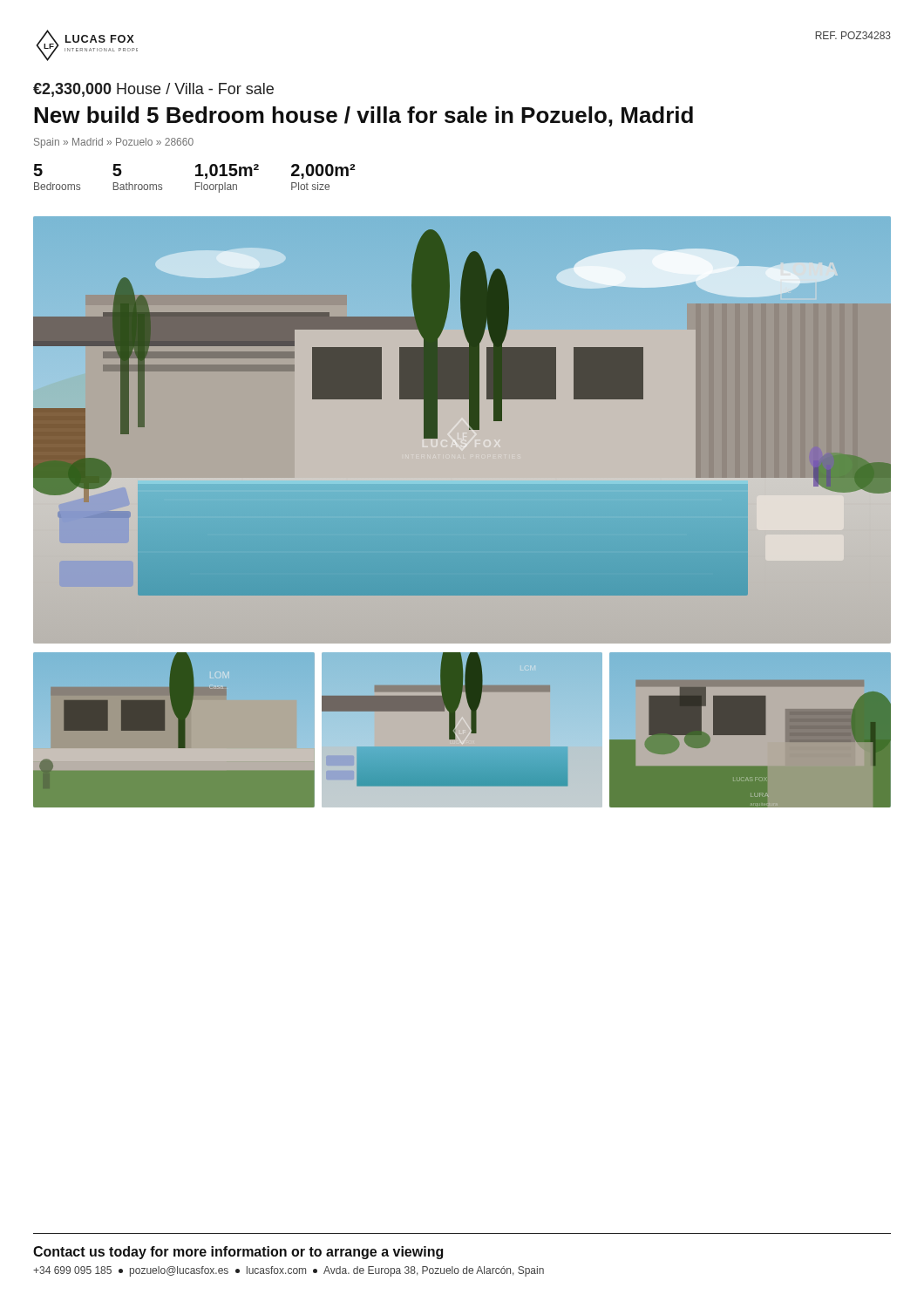Point to the text starting "New build 5 Bedroom house /"
Screen dimensions: 1308x924
(364, 115)
